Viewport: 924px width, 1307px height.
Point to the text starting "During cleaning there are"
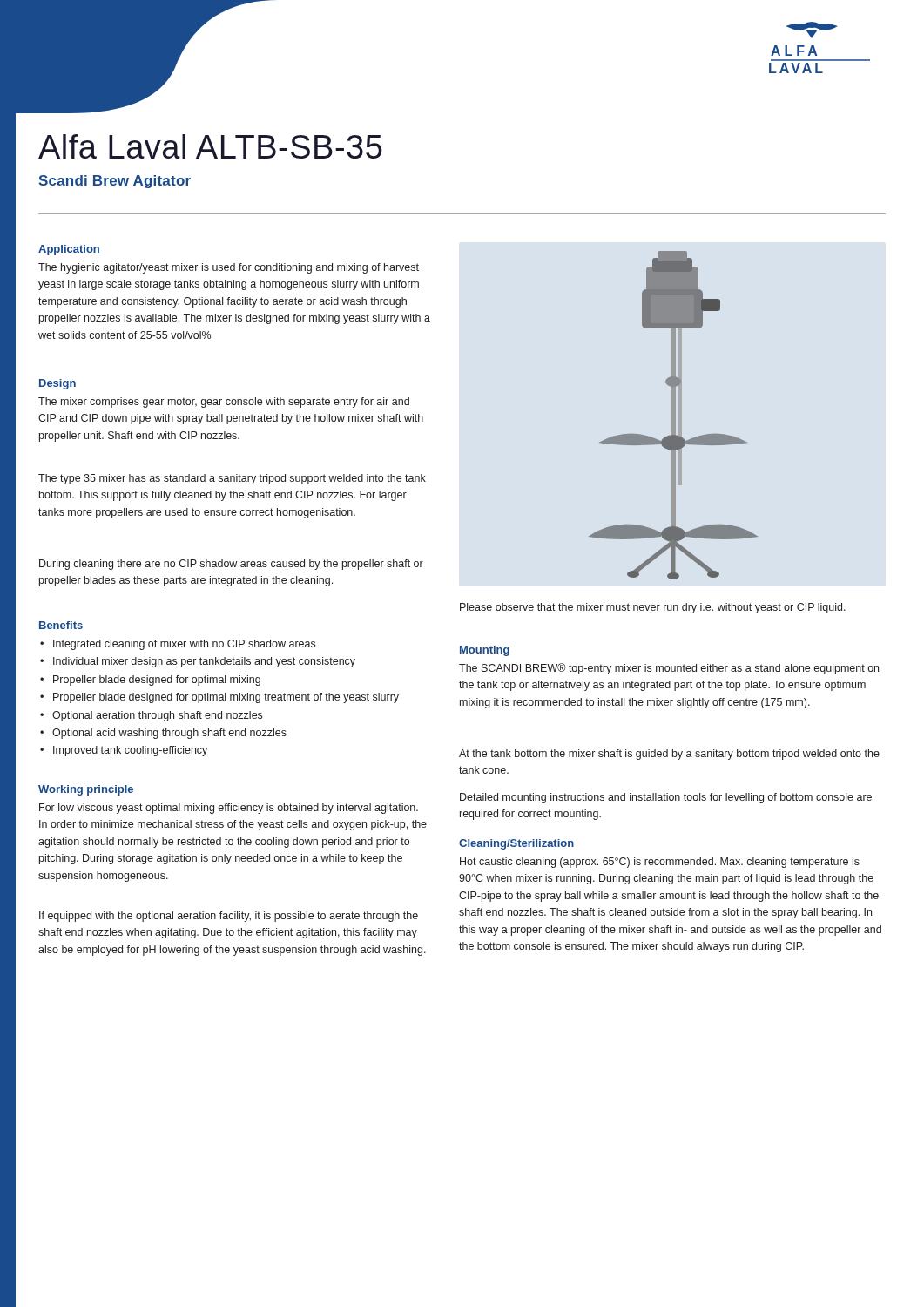click(x=234, y=573)
